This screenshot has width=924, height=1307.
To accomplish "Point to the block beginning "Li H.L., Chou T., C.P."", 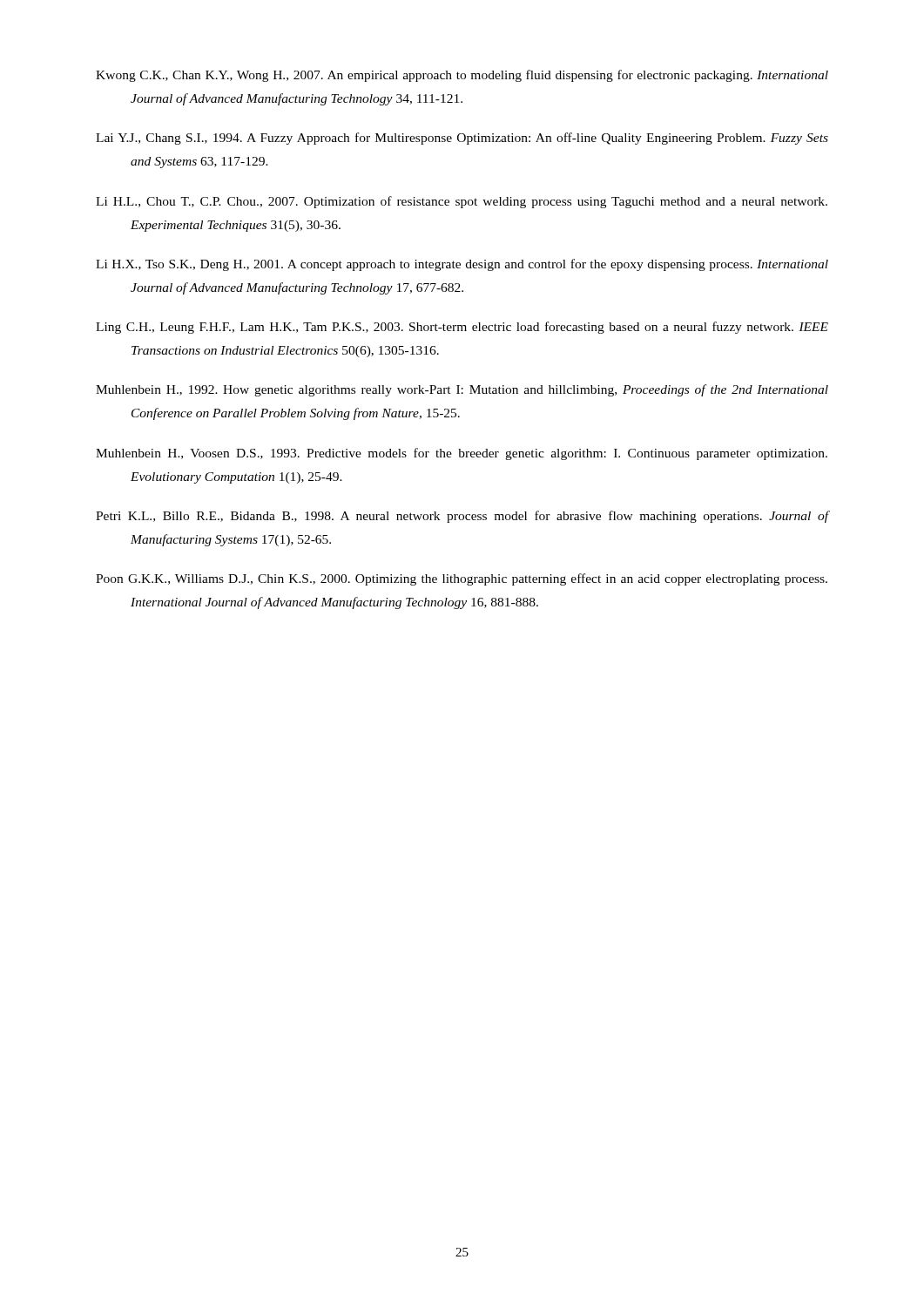I will click(462, 212).
